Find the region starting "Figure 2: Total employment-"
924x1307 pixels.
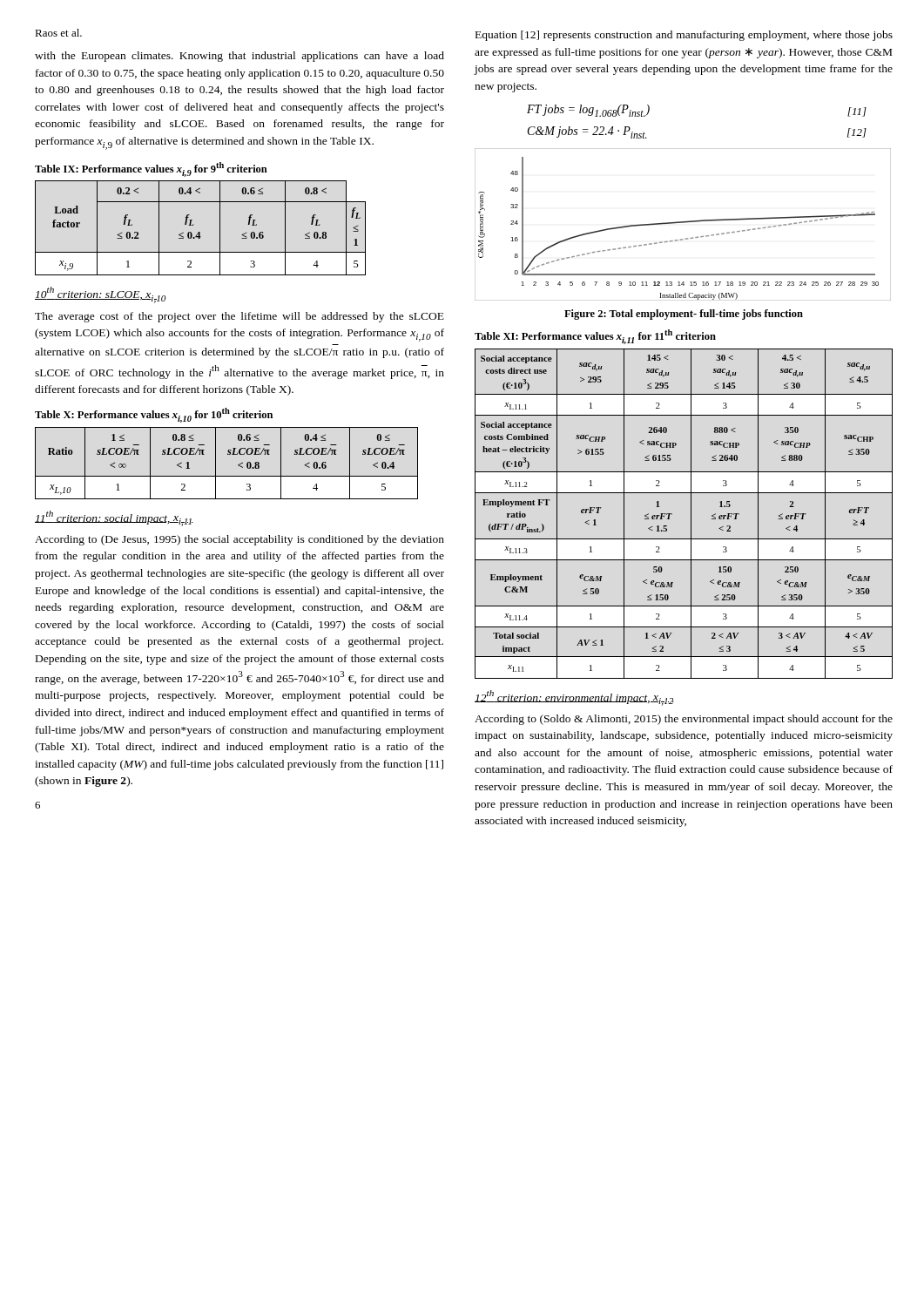(x=684, y=314)
